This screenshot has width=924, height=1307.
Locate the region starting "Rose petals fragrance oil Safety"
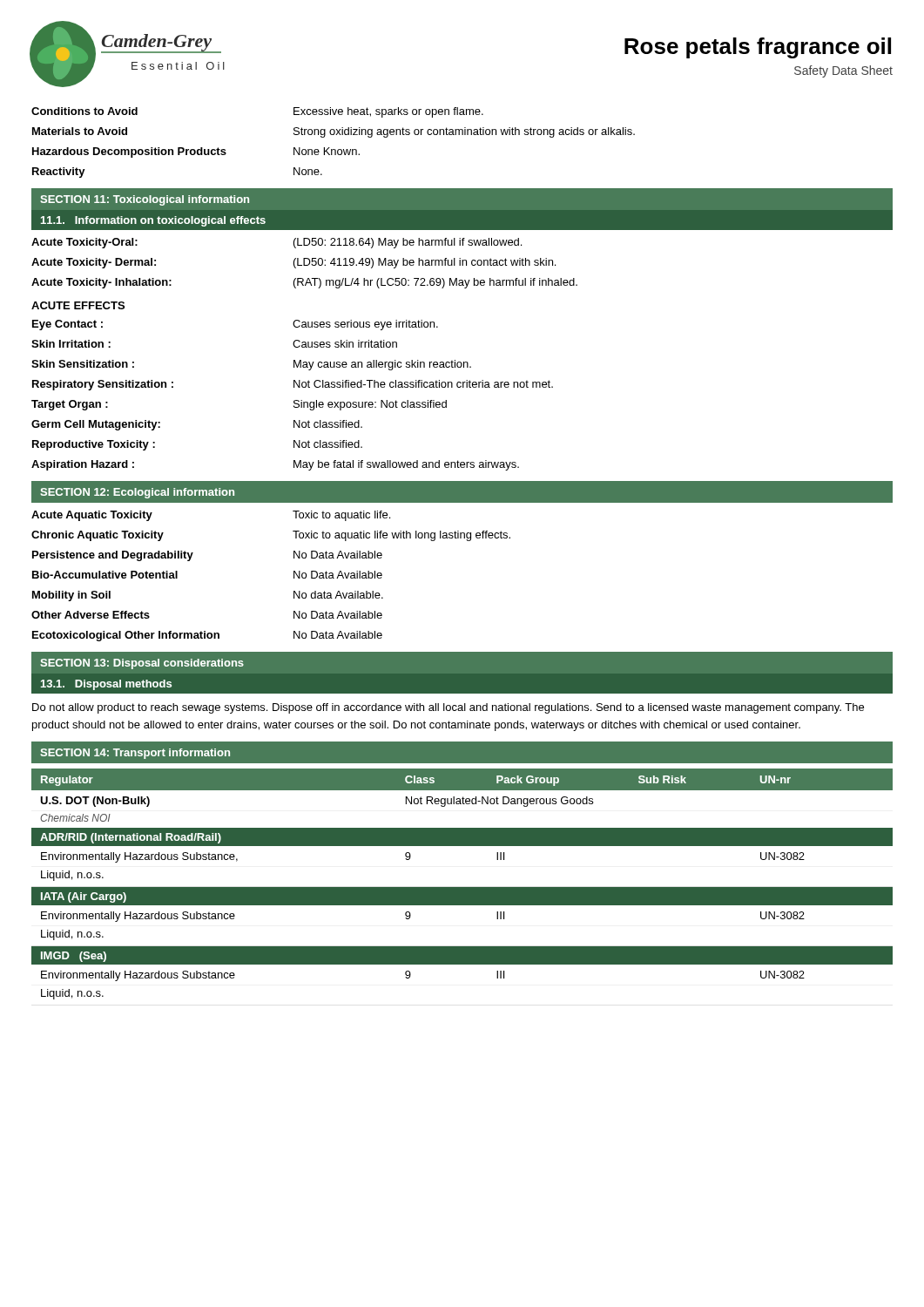pos(758,55)
